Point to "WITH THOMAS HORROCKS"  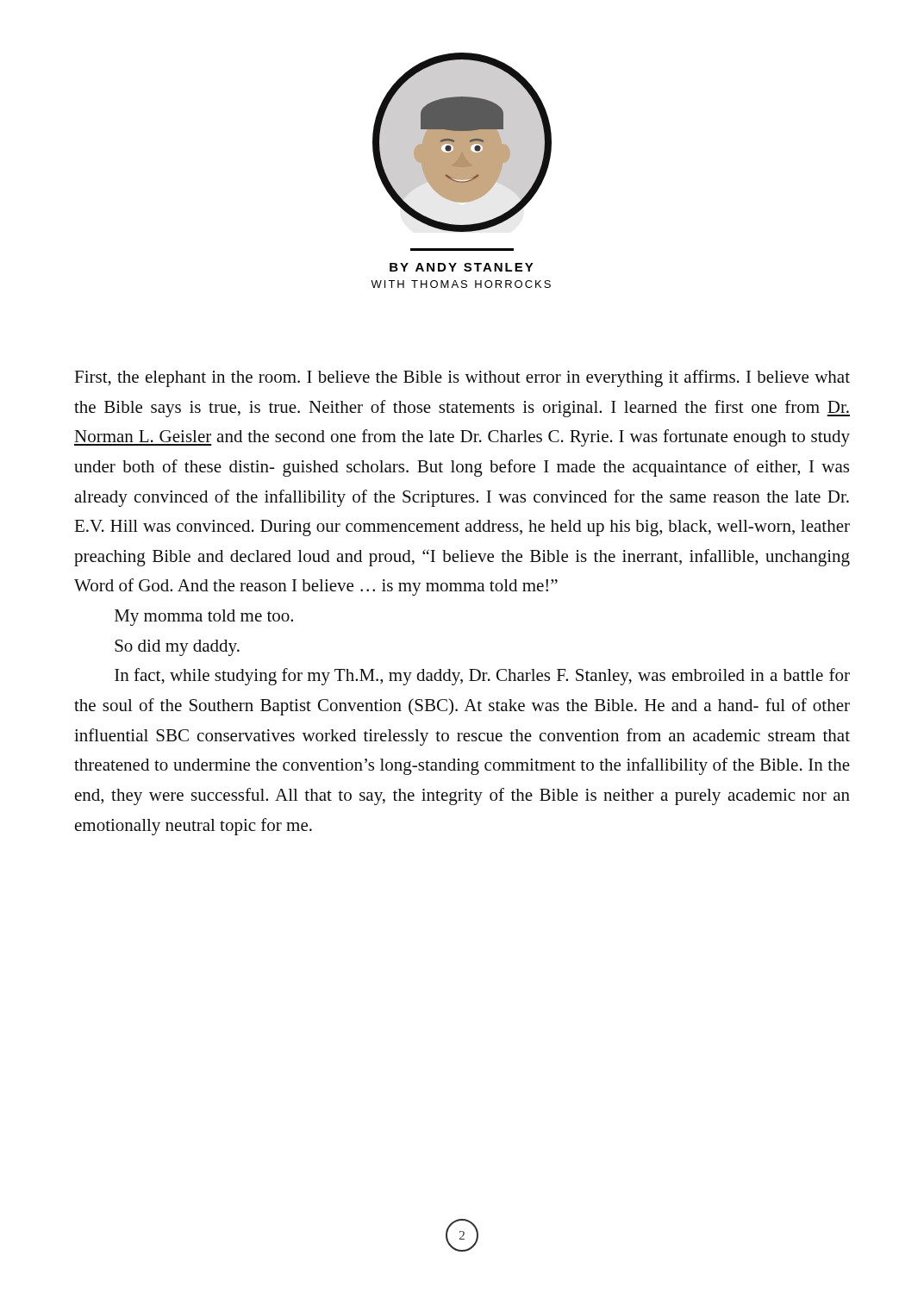462,284
